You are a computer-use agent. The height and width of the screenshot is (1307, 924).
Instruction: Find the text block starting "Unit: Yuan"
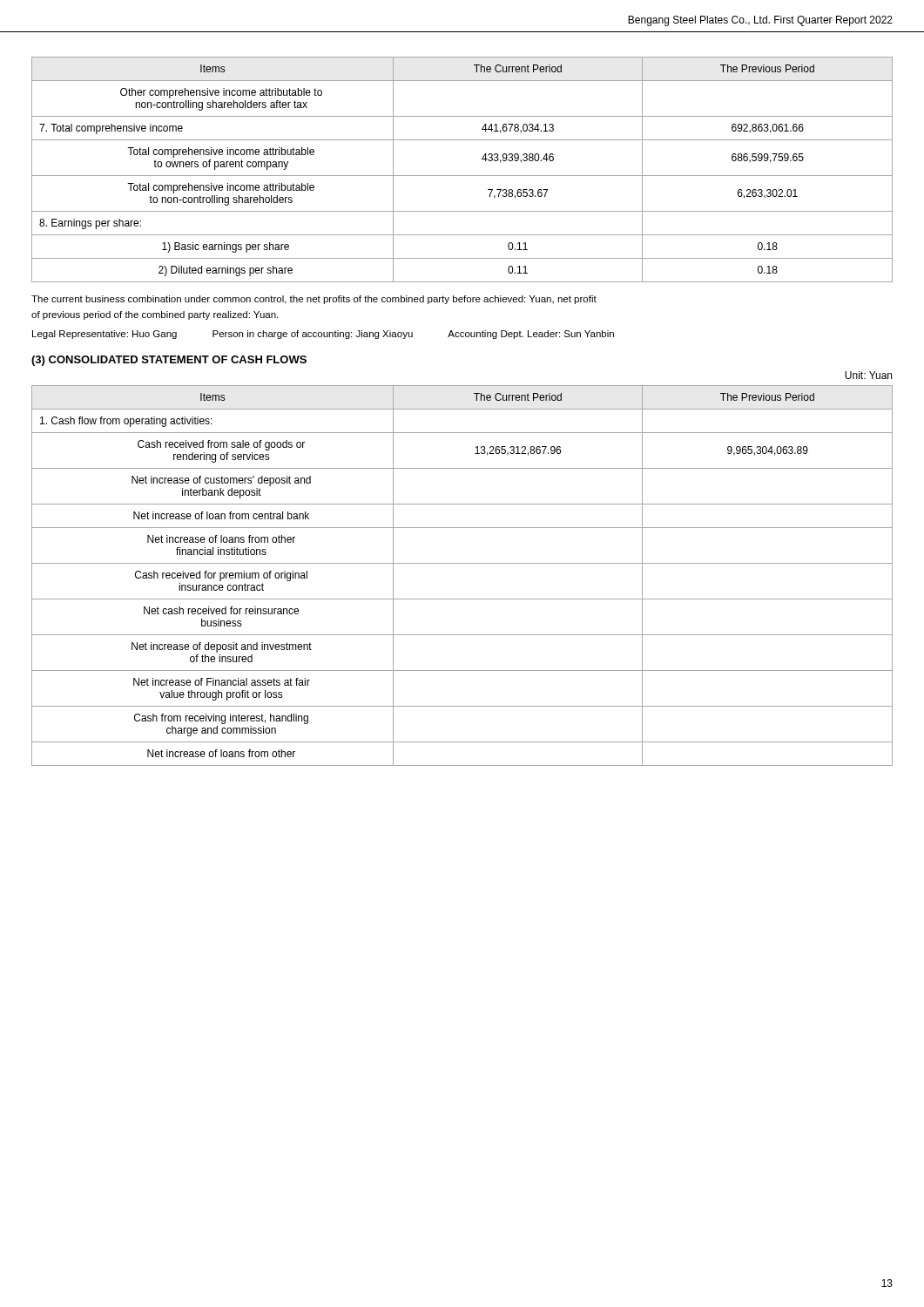869,375
